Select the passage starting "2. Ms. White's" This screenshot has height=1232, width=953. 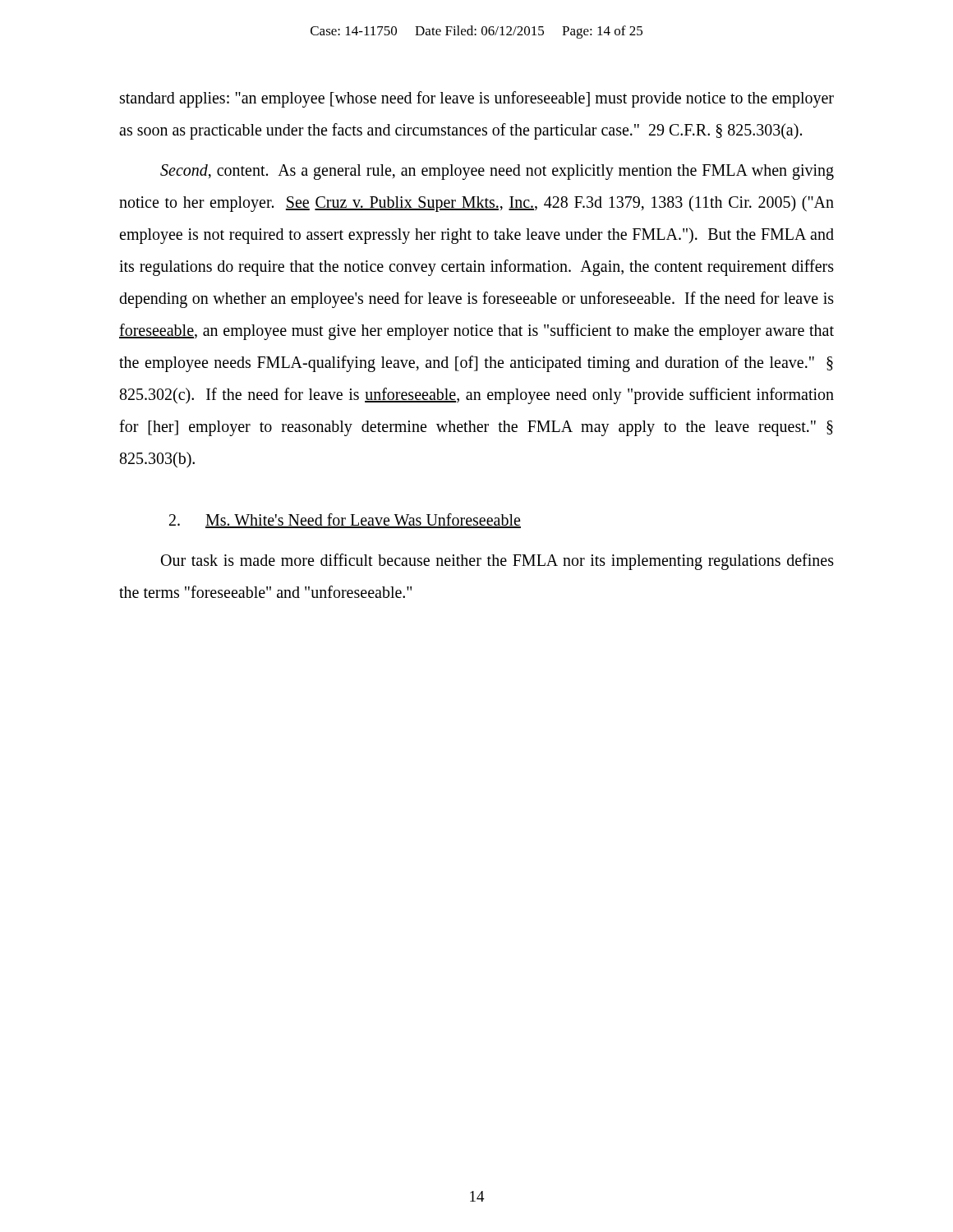pos(345,520)
